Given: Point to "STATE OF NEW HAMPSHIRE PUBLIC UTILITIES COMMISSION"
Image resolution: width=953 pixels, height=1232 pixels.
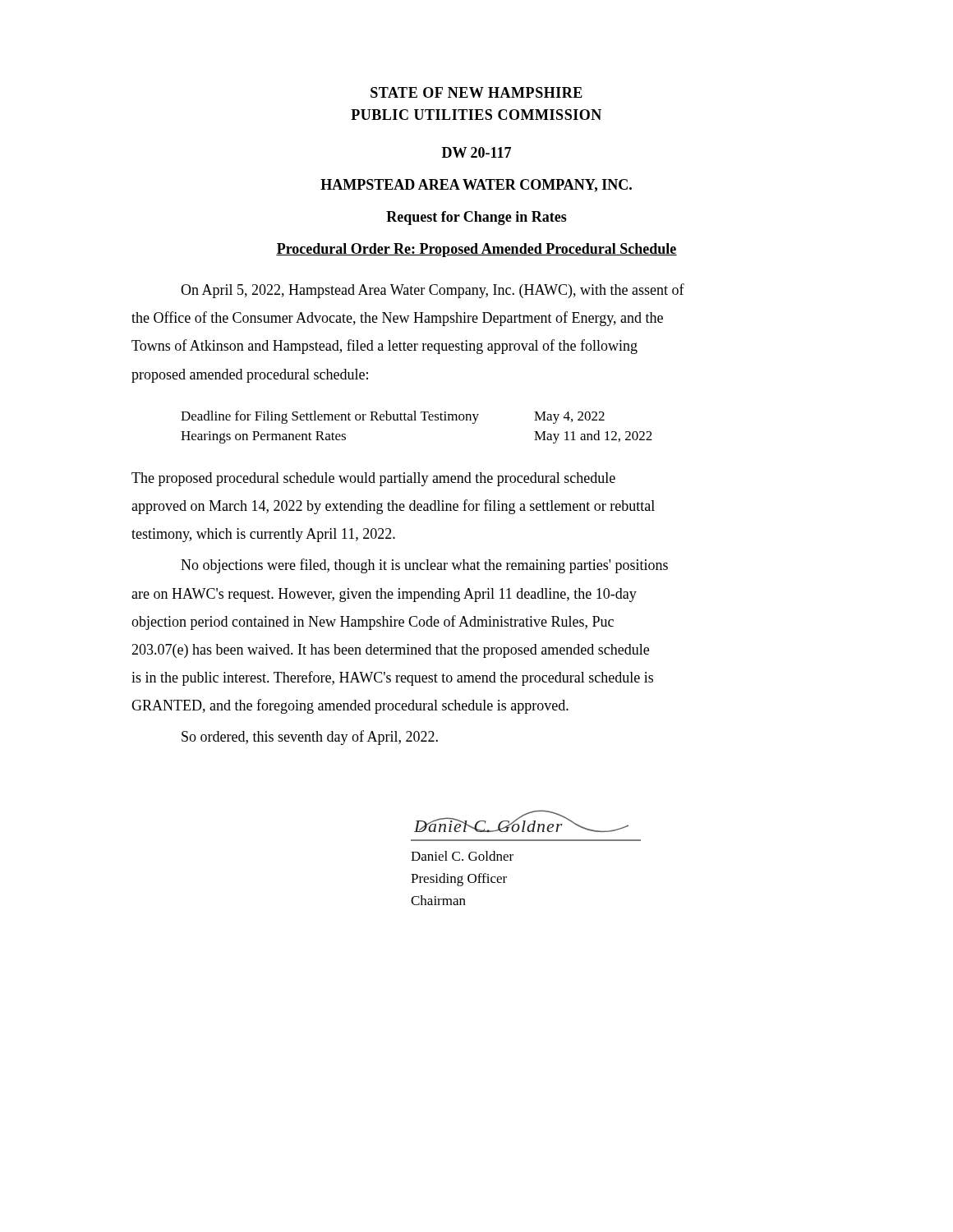Looking at the screenshot, I should 476,104.
